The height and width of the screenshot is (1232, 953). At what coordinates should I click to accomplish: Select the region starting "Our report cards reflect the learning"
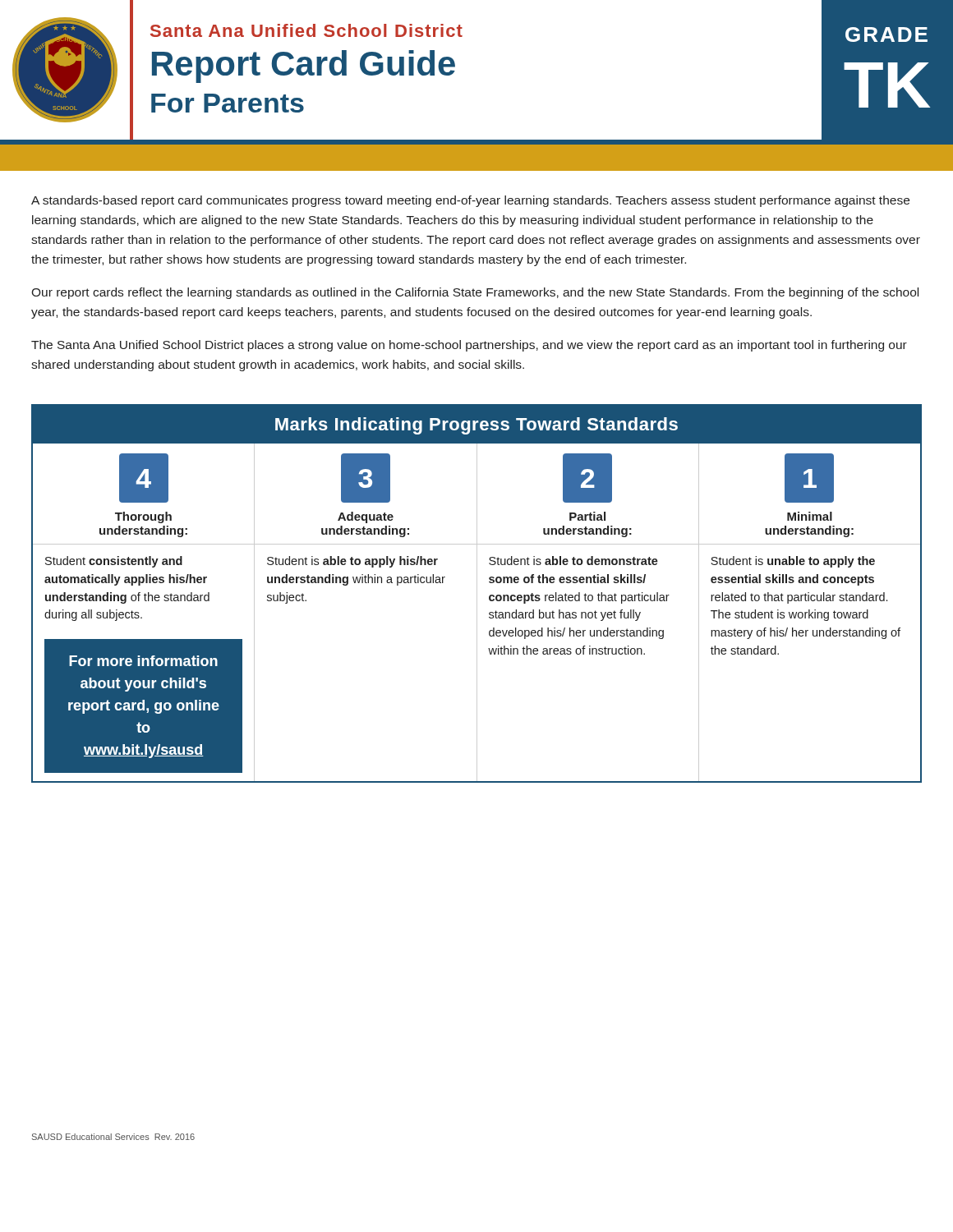475,302
